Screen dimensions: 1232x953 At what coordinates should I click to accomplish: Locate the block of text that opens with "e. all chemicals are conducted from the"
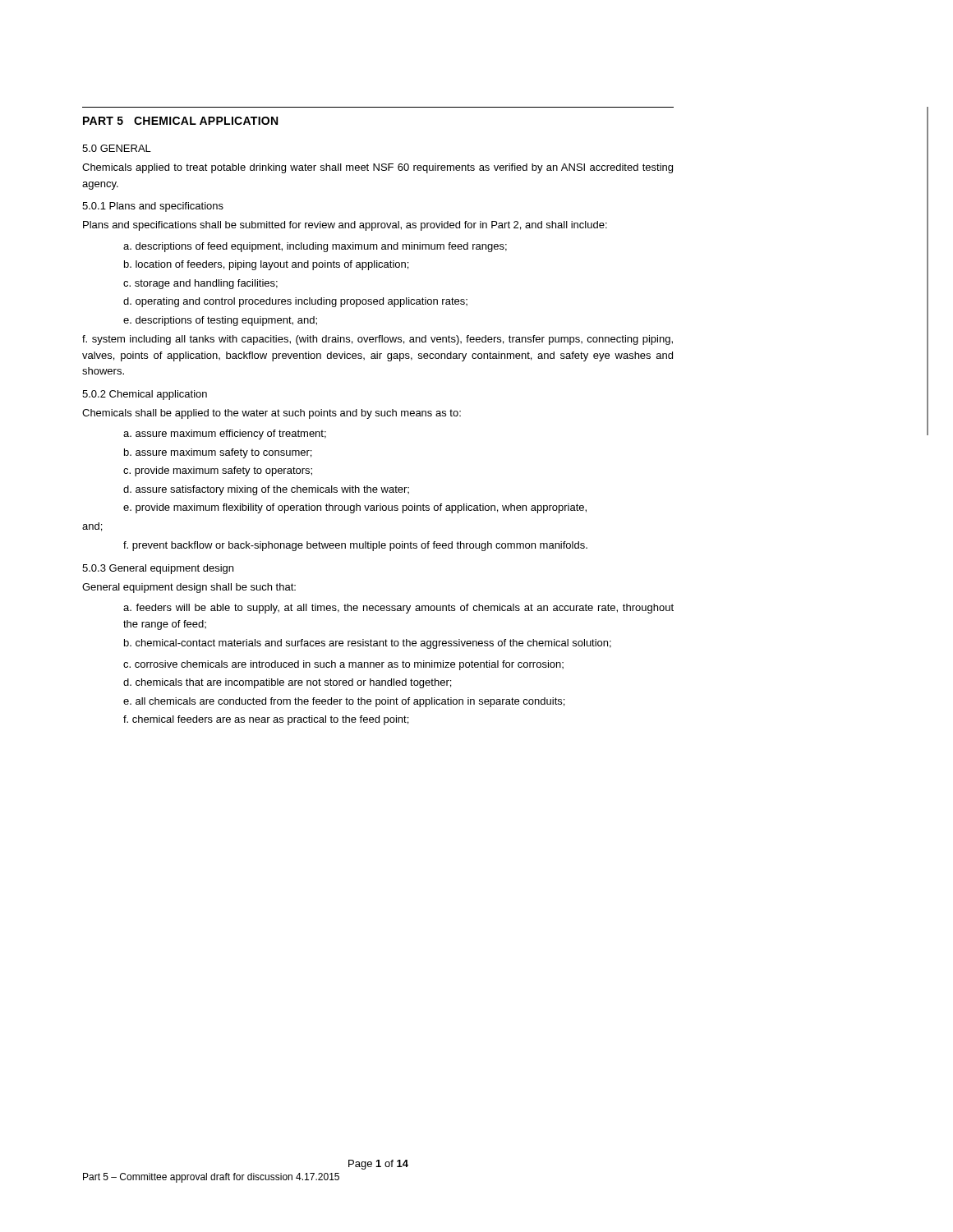coord(344,701)
